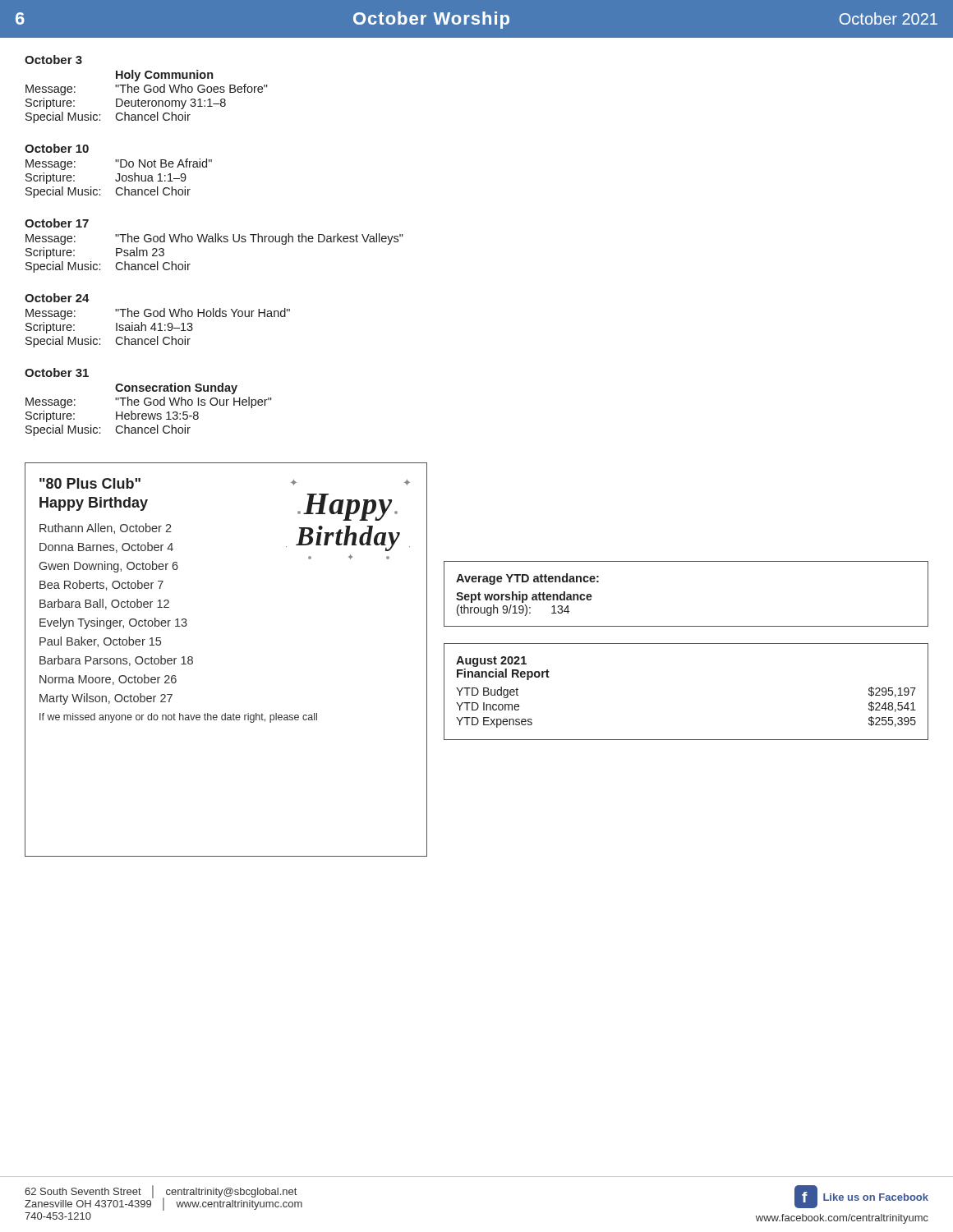The height and width of the screenshot is (1232, 953).
Task: Select the region starting "Bea Roberts, October 7"
Action: tap(101, 585)
